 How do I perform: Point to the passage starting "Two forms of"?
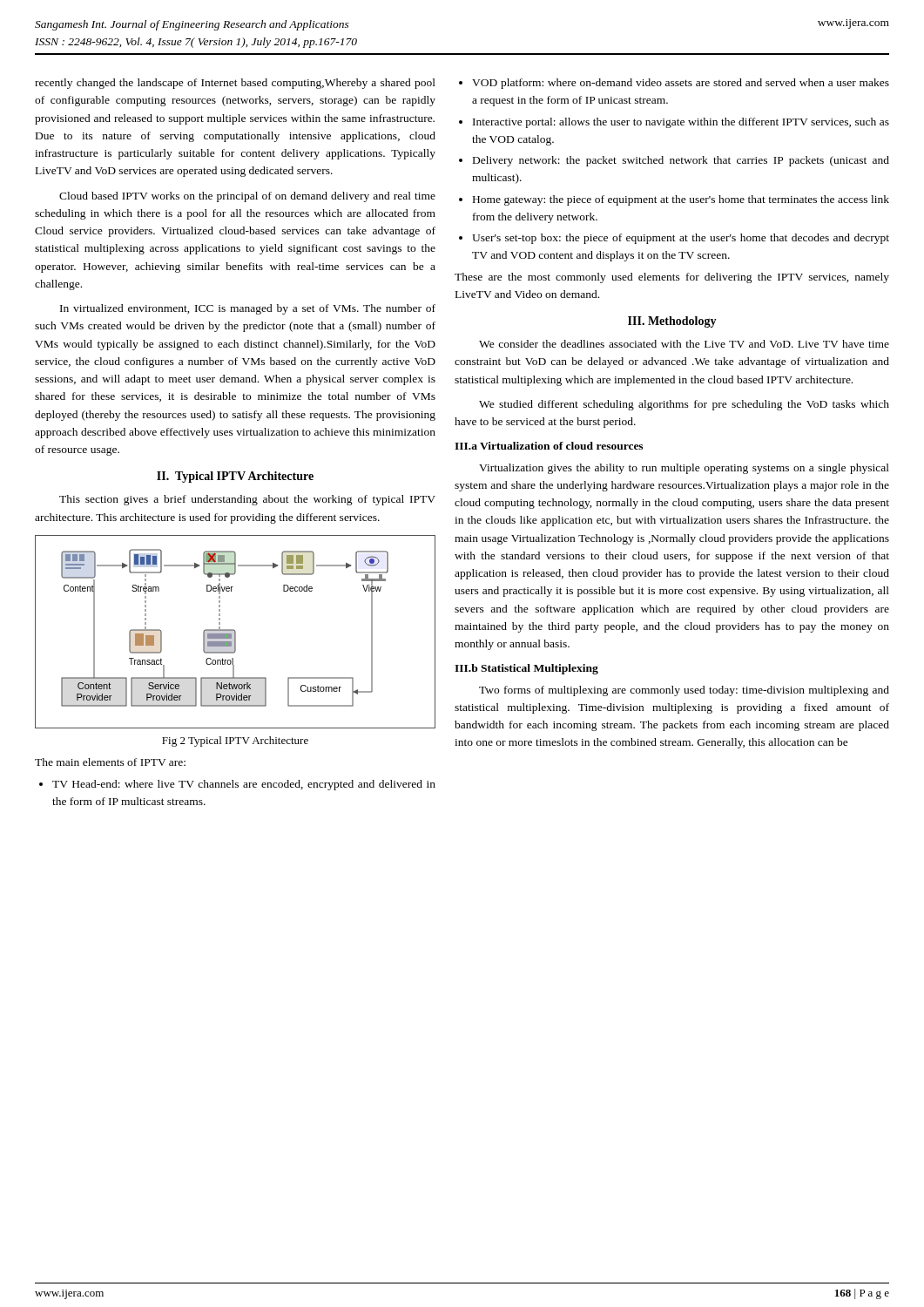(x=672, y=716)
